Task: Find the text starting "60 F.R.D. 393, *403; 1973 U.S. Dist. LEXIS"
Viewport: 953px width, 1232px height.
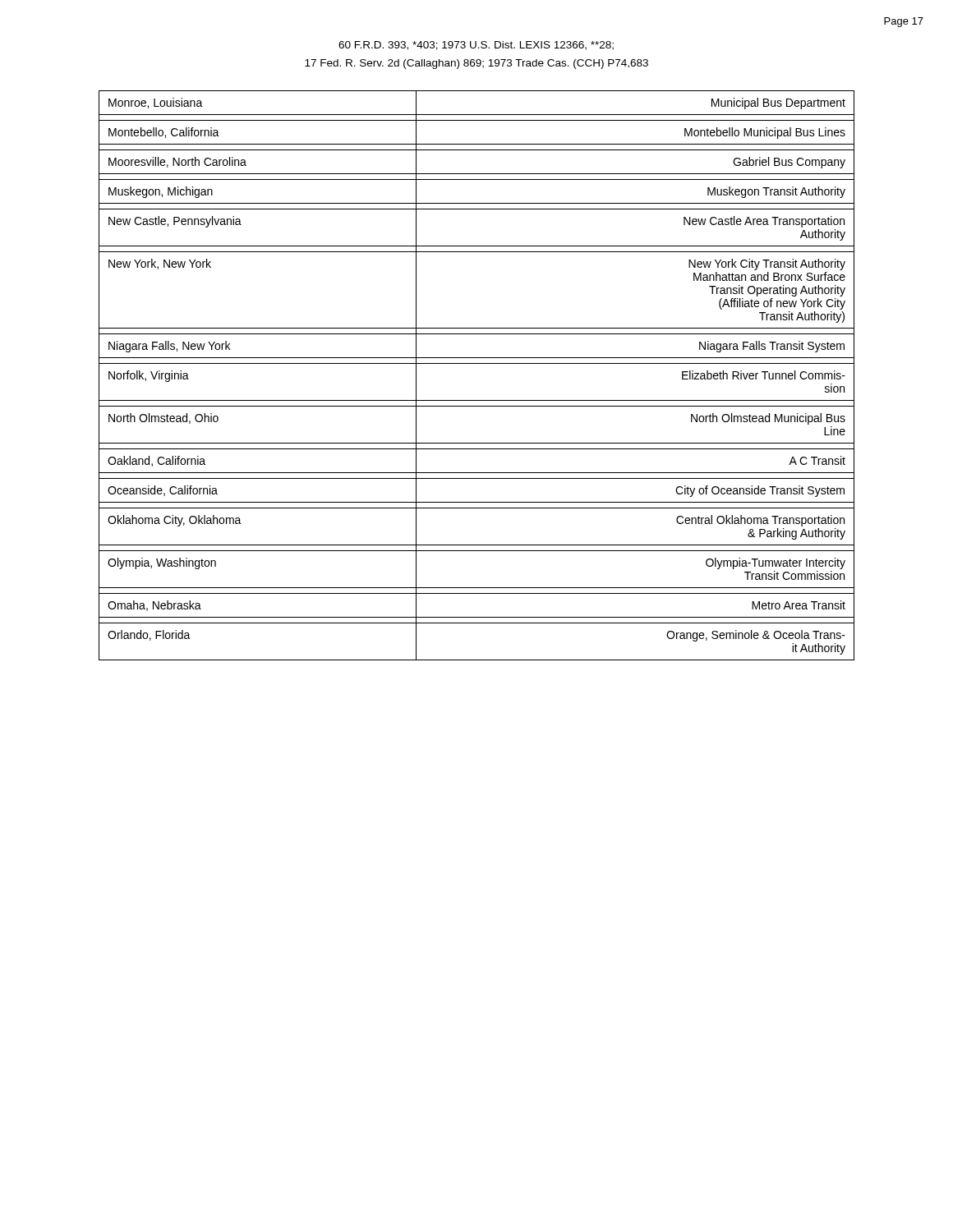Action: tap(476, 54)
